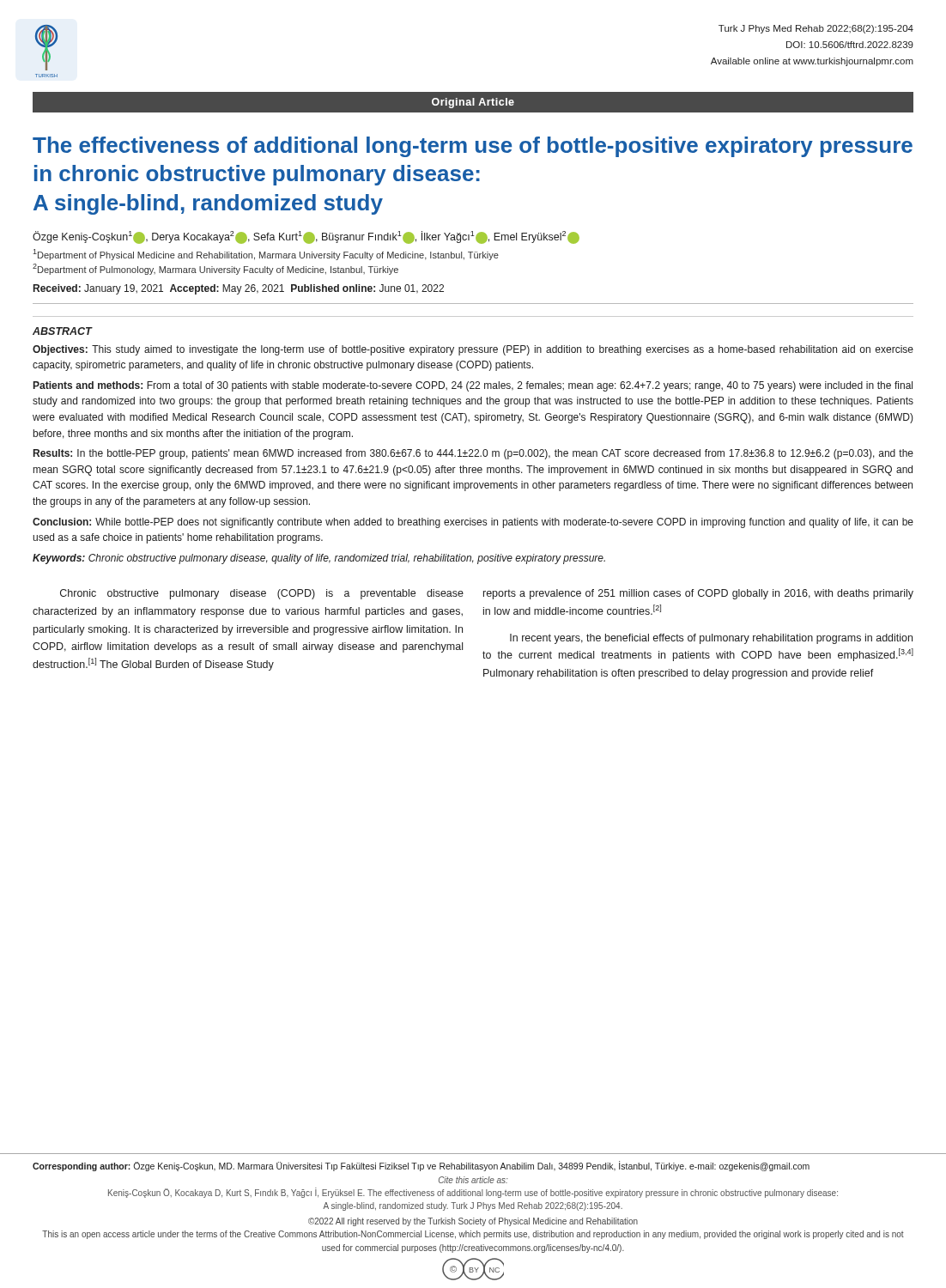
Task: Locate the block starting "reports a prevalence of 251"
Action: 698,634
